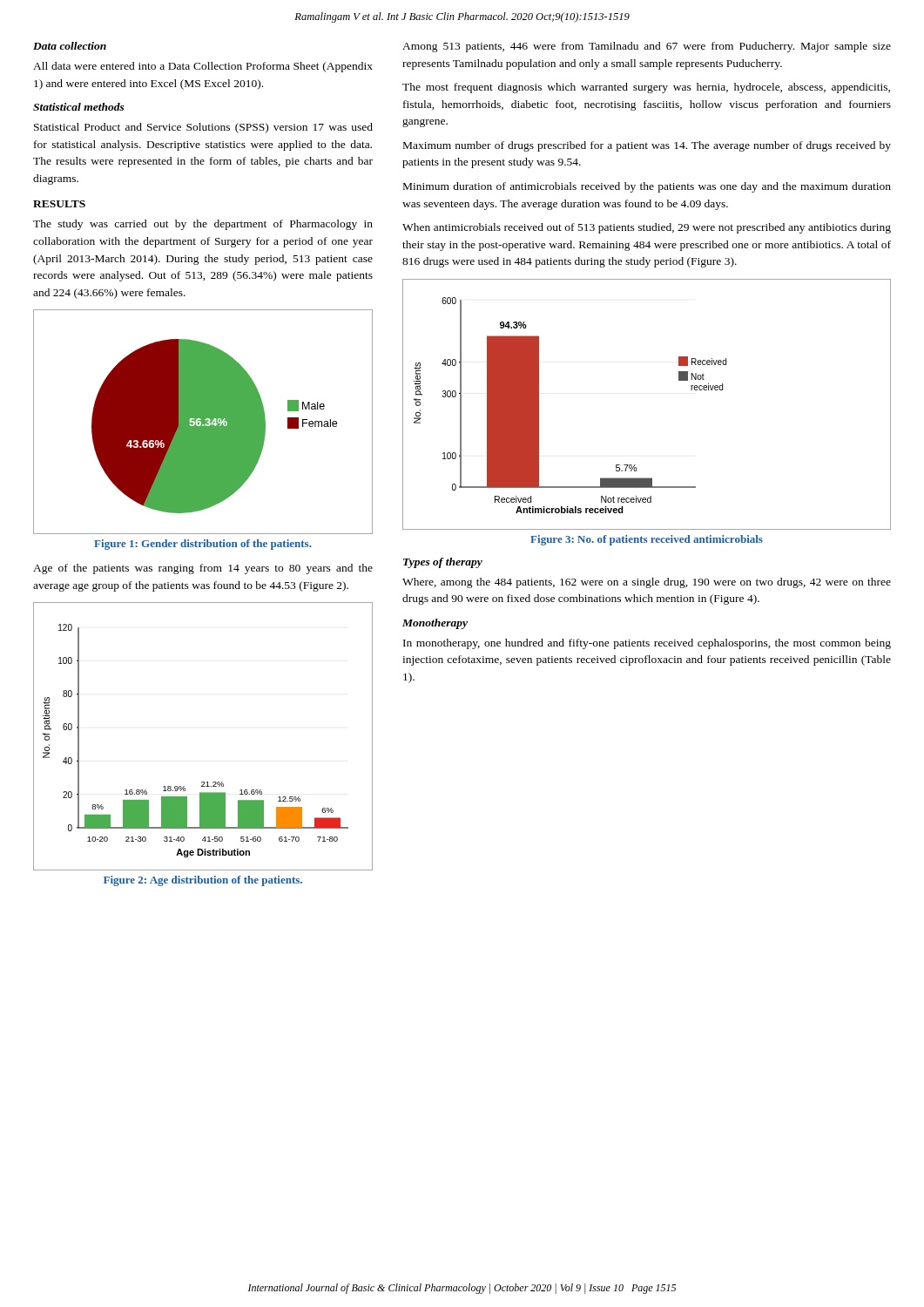The width and height of the screenshot is (924, 1307).
Task: Select the element starting "The most frequent"
Action: [647, 104]
